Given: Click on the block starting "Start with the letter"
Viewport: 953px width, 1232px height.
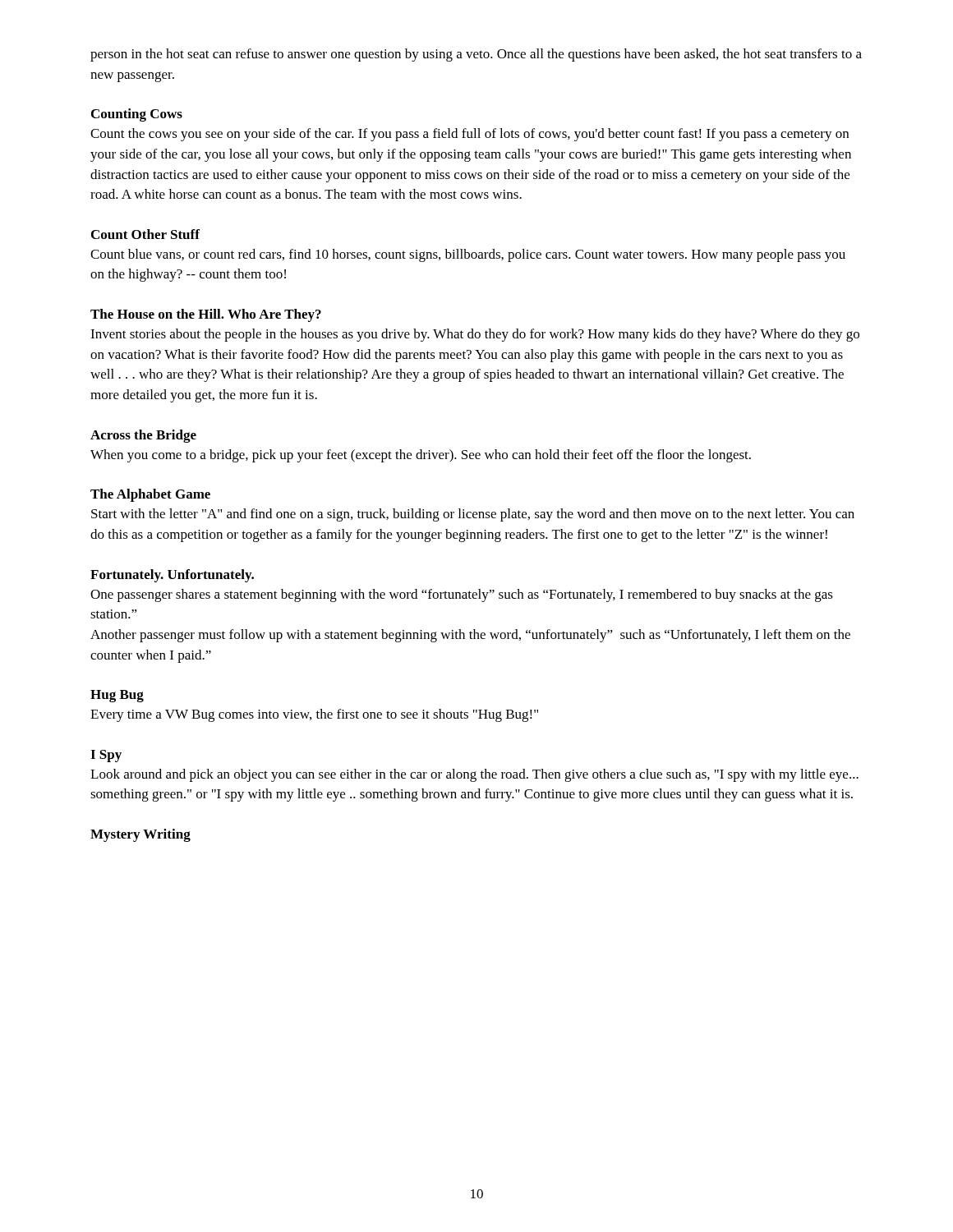Looking at the screenshot, I should point(476,525).
